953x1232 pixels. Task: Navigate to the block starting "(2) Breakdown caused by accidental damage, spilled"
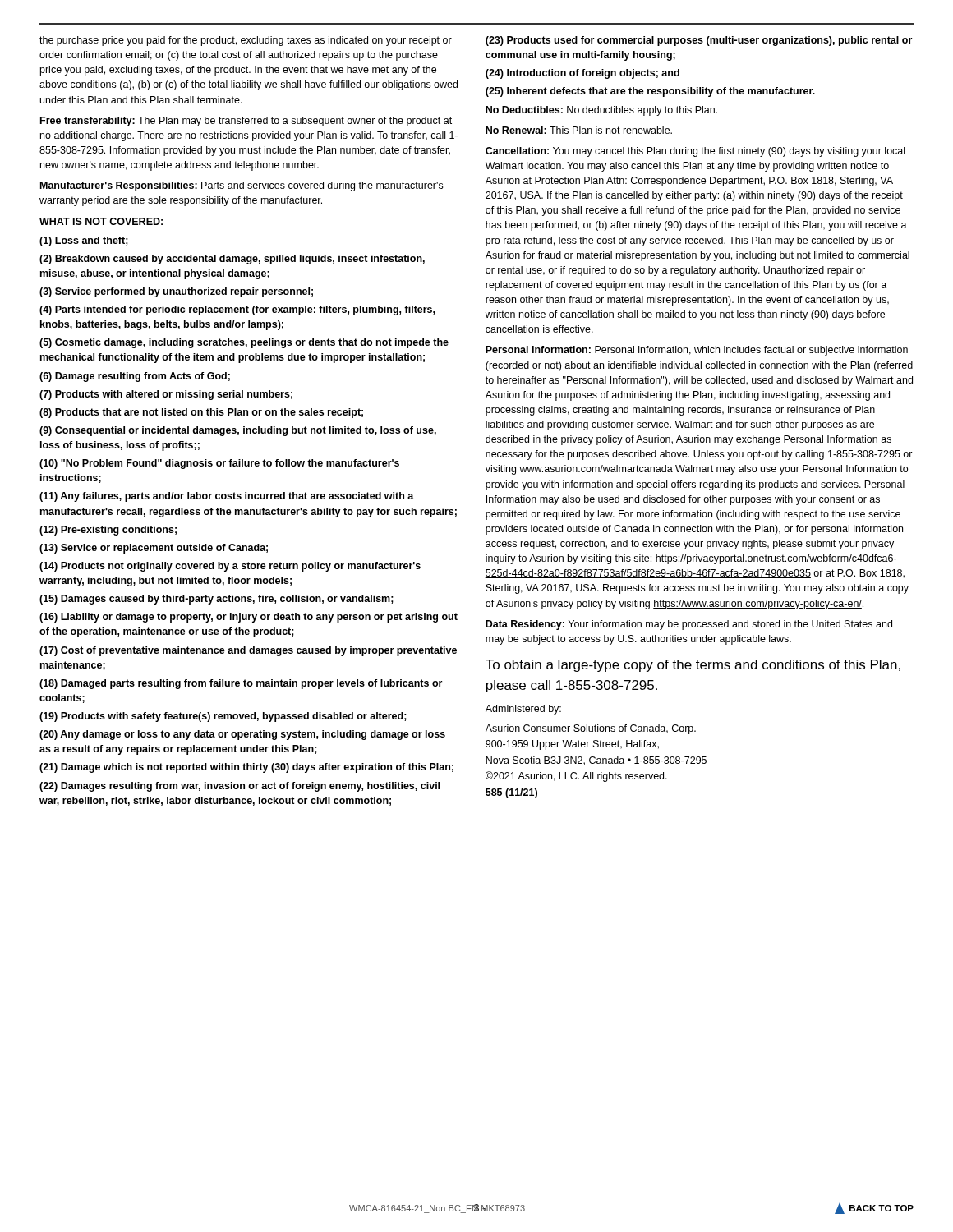click(249, 266)
